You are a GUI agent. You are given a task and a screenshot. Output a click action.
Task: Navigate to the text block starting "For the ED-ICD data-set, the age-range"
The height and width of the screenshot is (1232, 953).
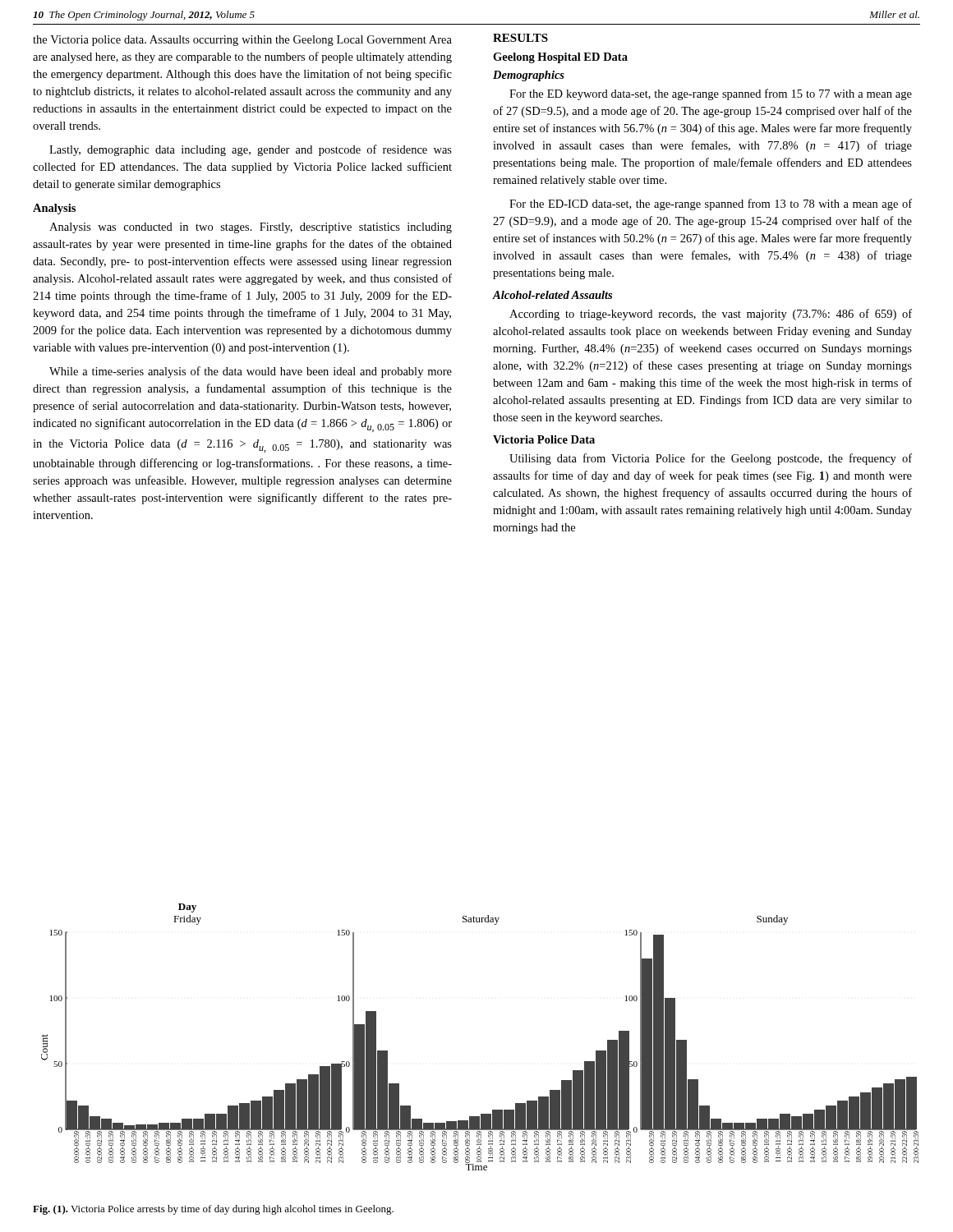pos(702,239)
